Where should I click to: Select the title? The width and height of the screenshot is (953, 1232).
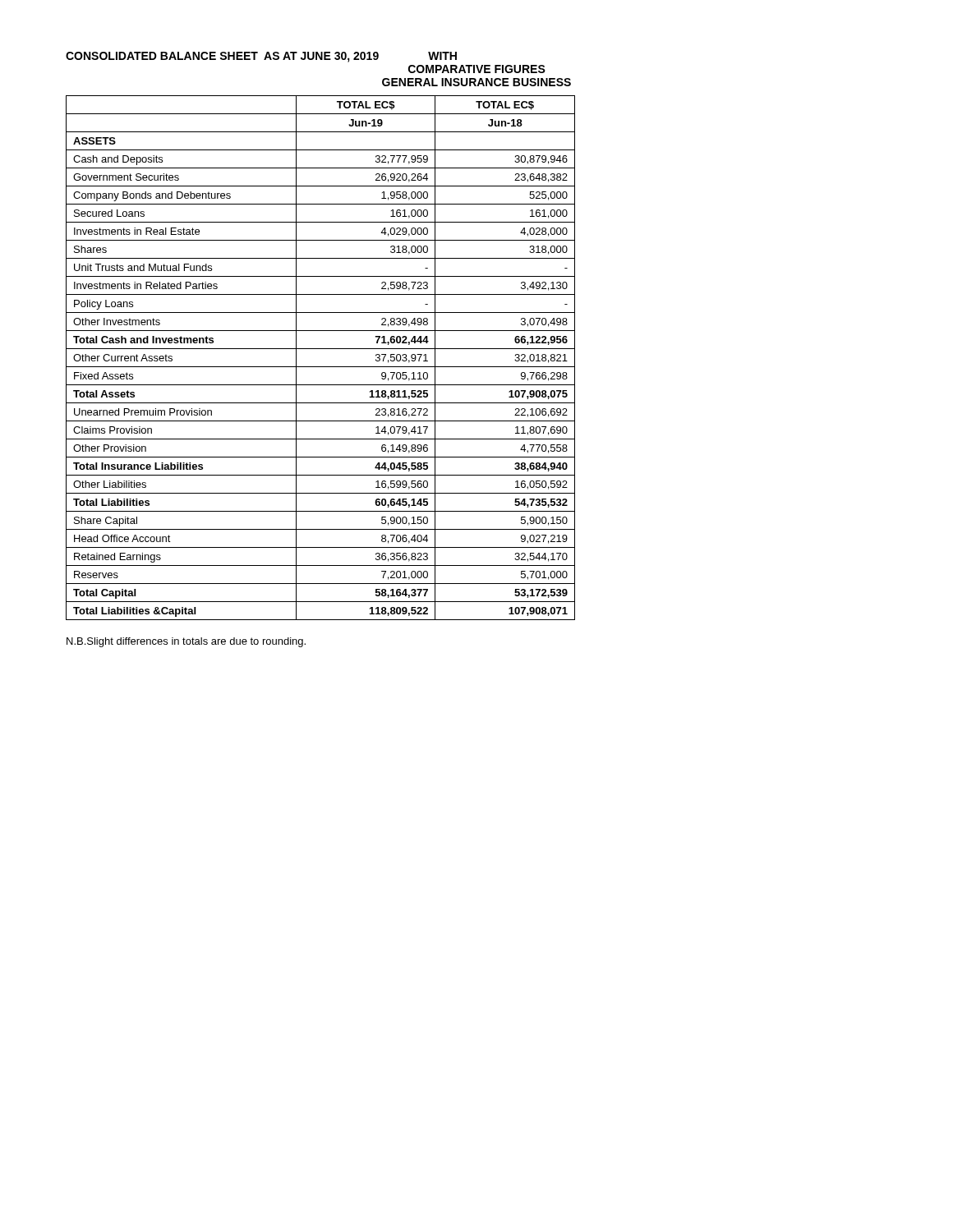click(x=476, y=69)
